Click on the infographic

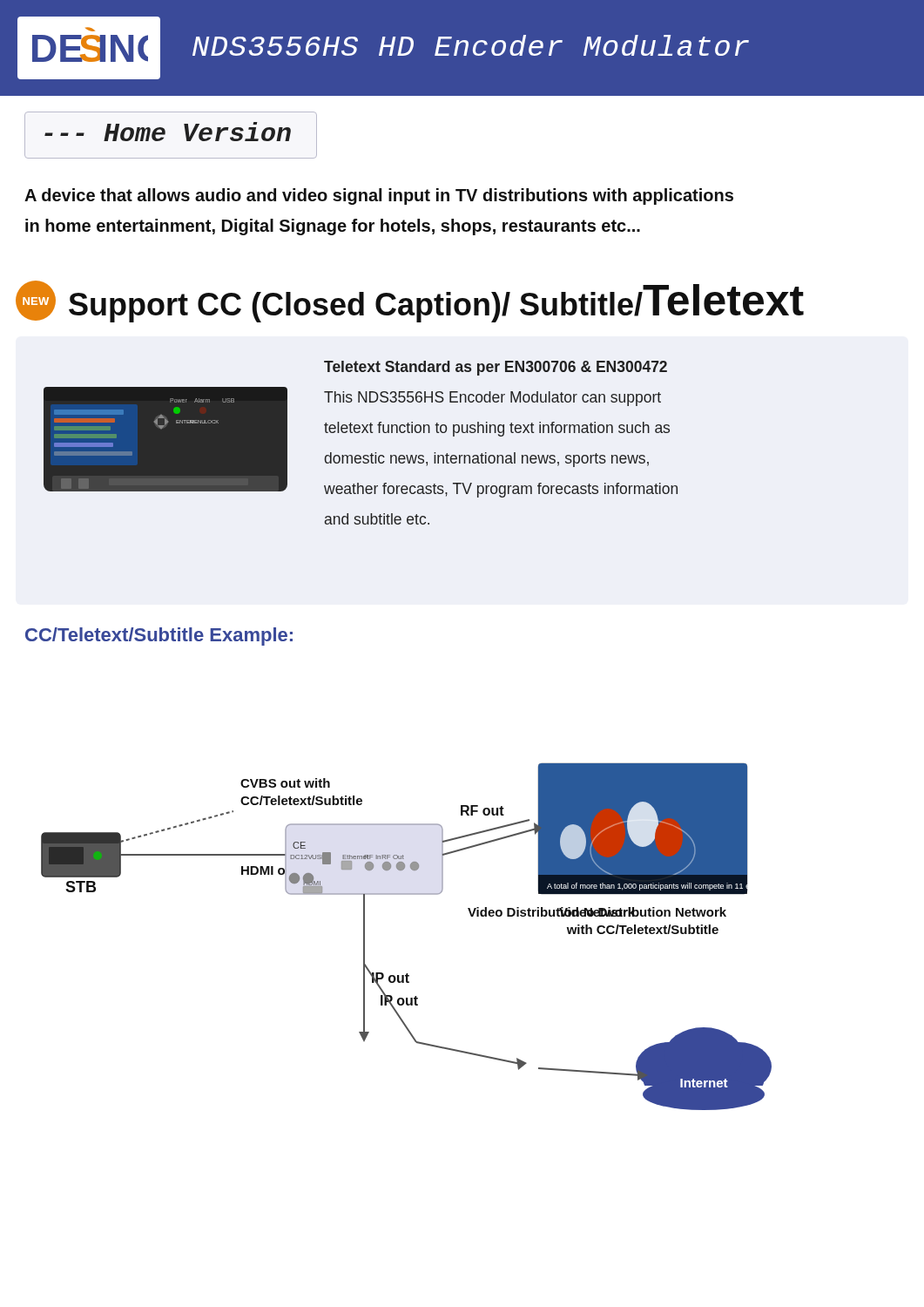[462, 959]
